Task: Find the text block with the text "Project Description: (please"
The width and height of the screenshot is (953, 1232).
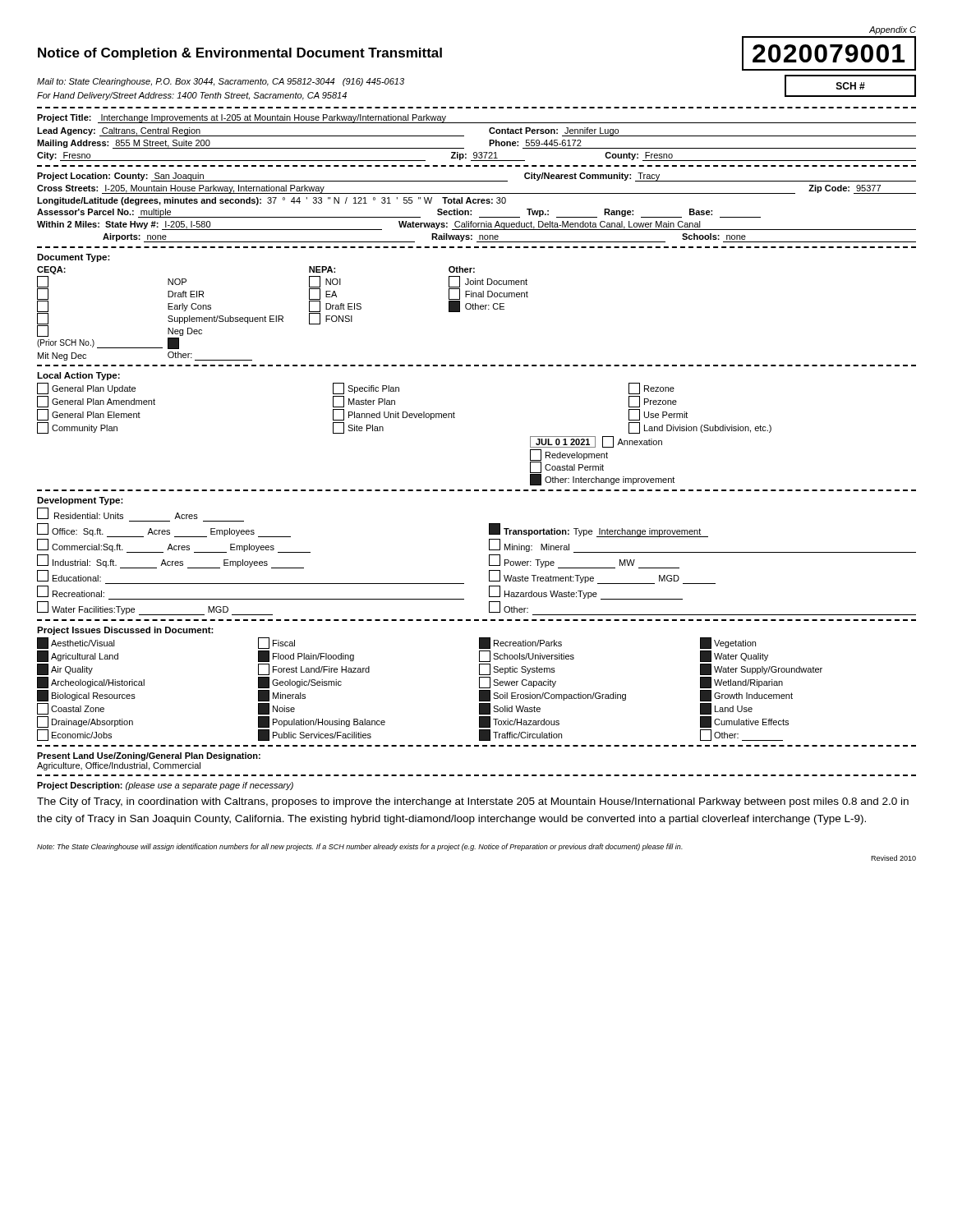Action: click(165, 786)
